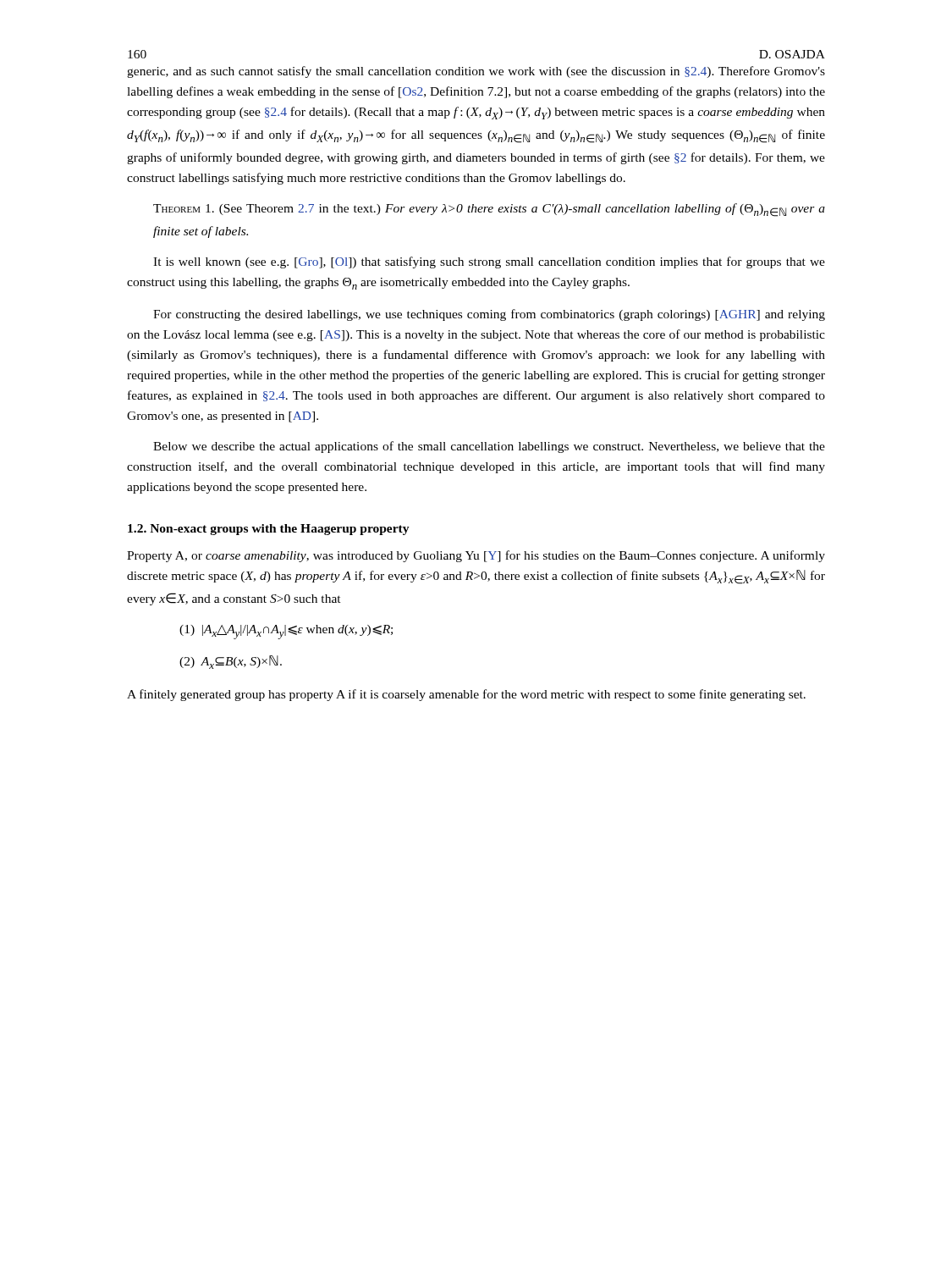The image size is (952, 1270).
Task: Select the section header that says "1.2. Non-exact groups"
Action: (269, 530)
